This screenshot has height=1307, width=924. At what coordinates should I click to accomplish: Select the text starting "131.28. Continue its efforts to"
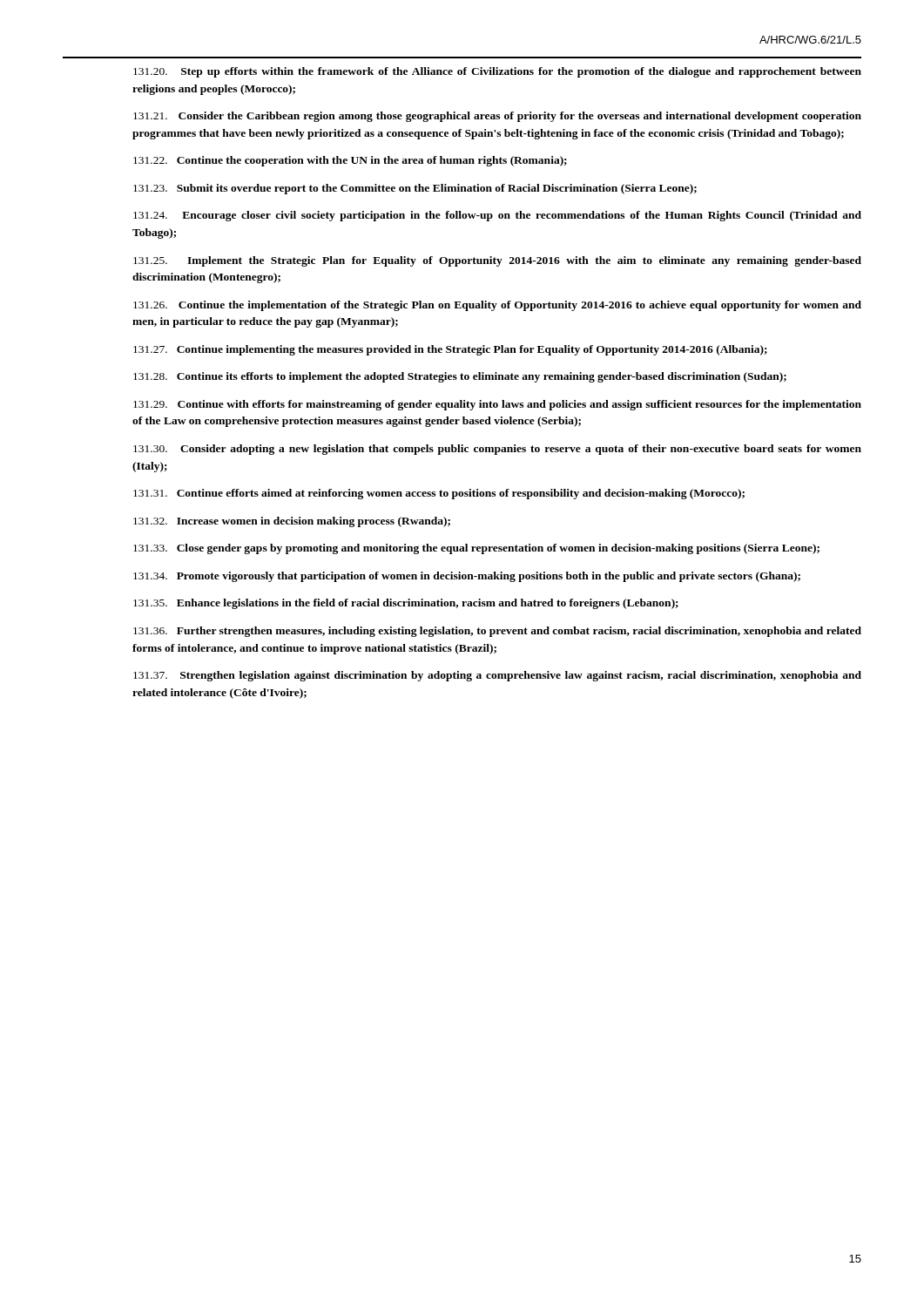(x=460, y=376)
